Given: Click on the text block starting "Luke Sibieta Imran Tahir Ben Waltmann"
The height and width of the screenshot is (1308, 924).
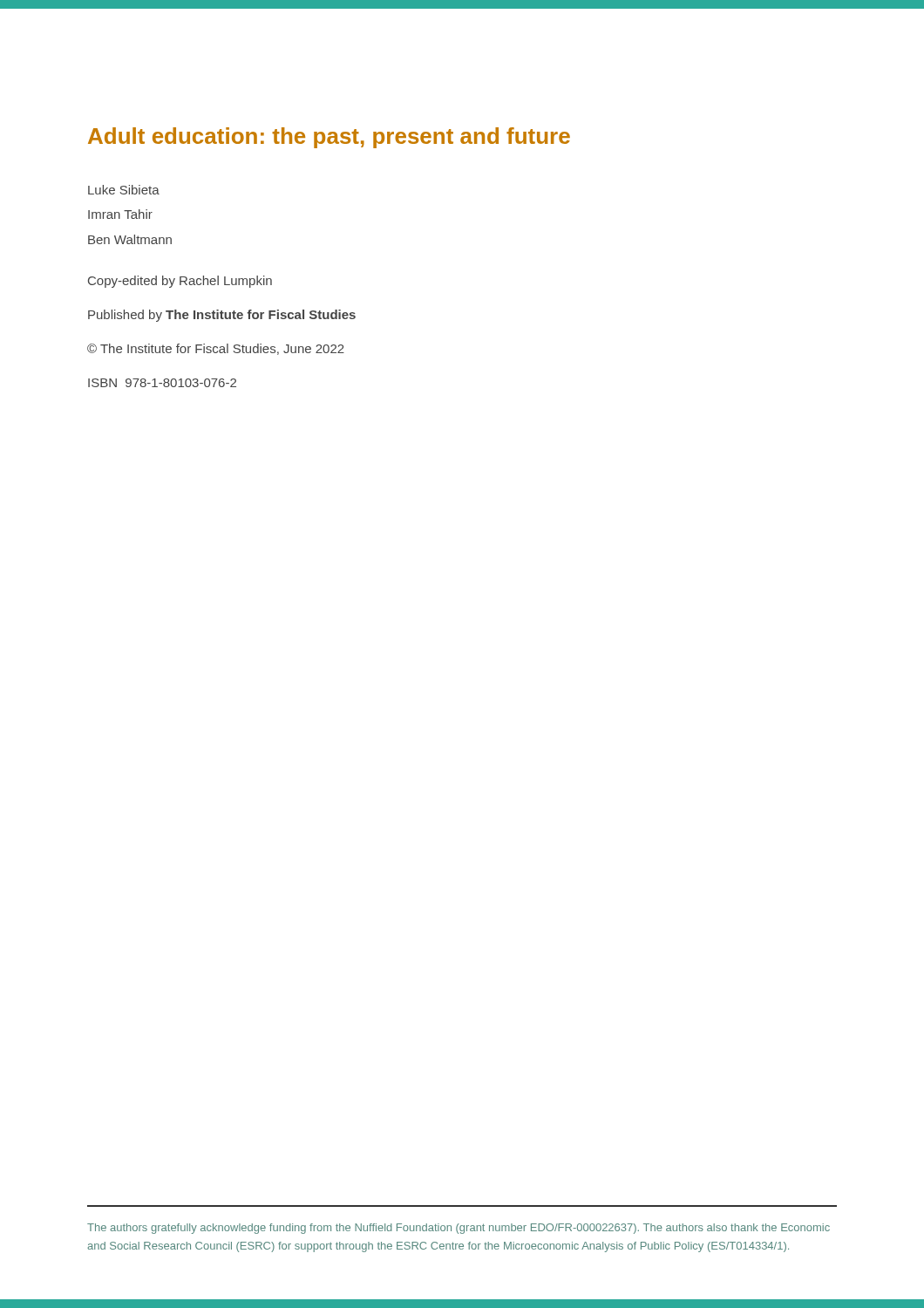Looking at the screenshot, I should click(x=130, y=214).
